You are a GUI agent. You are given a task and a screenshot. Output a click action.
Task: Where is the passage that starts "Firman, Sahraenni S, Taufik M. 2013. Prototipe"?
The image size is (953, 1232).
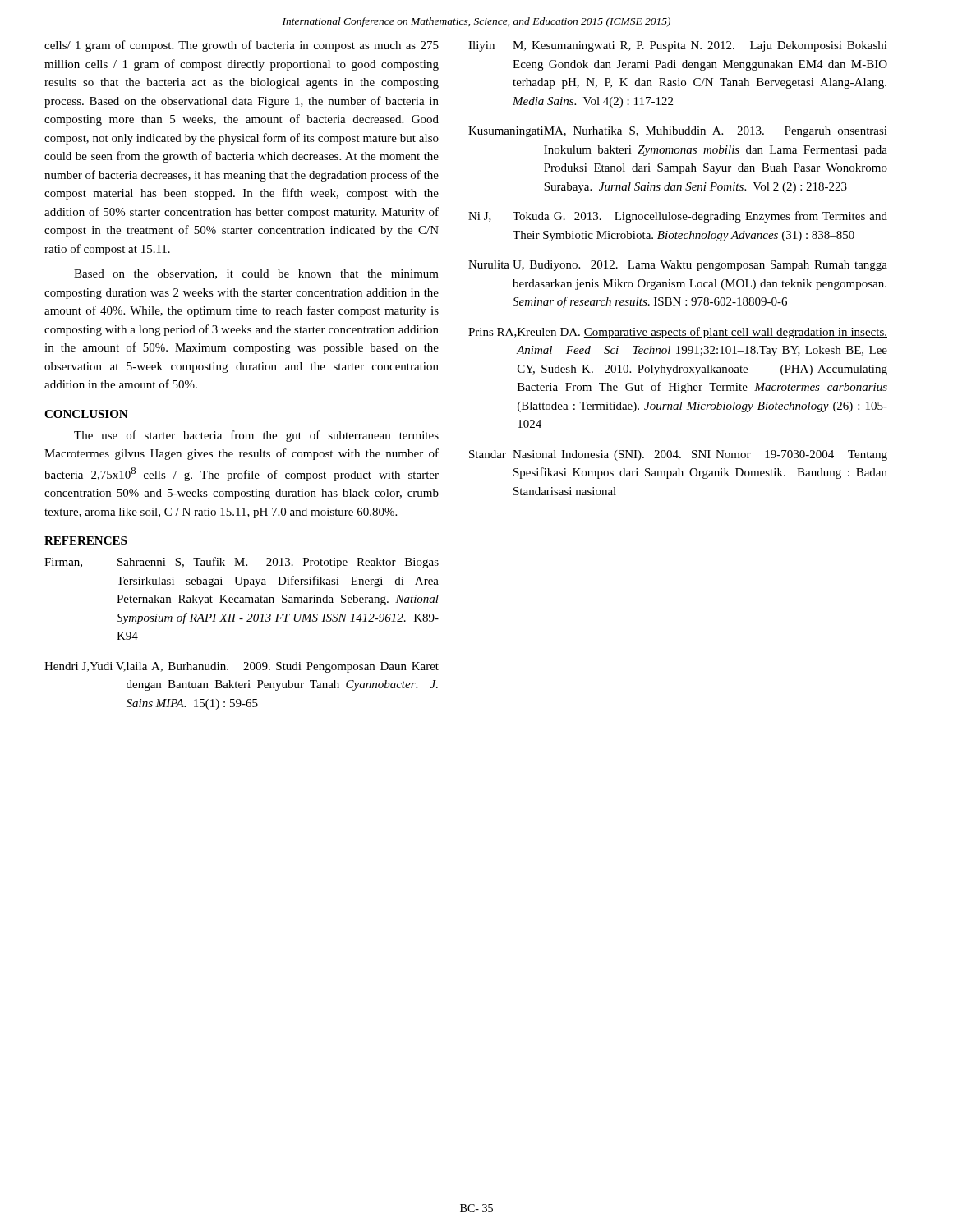point(242,599)
